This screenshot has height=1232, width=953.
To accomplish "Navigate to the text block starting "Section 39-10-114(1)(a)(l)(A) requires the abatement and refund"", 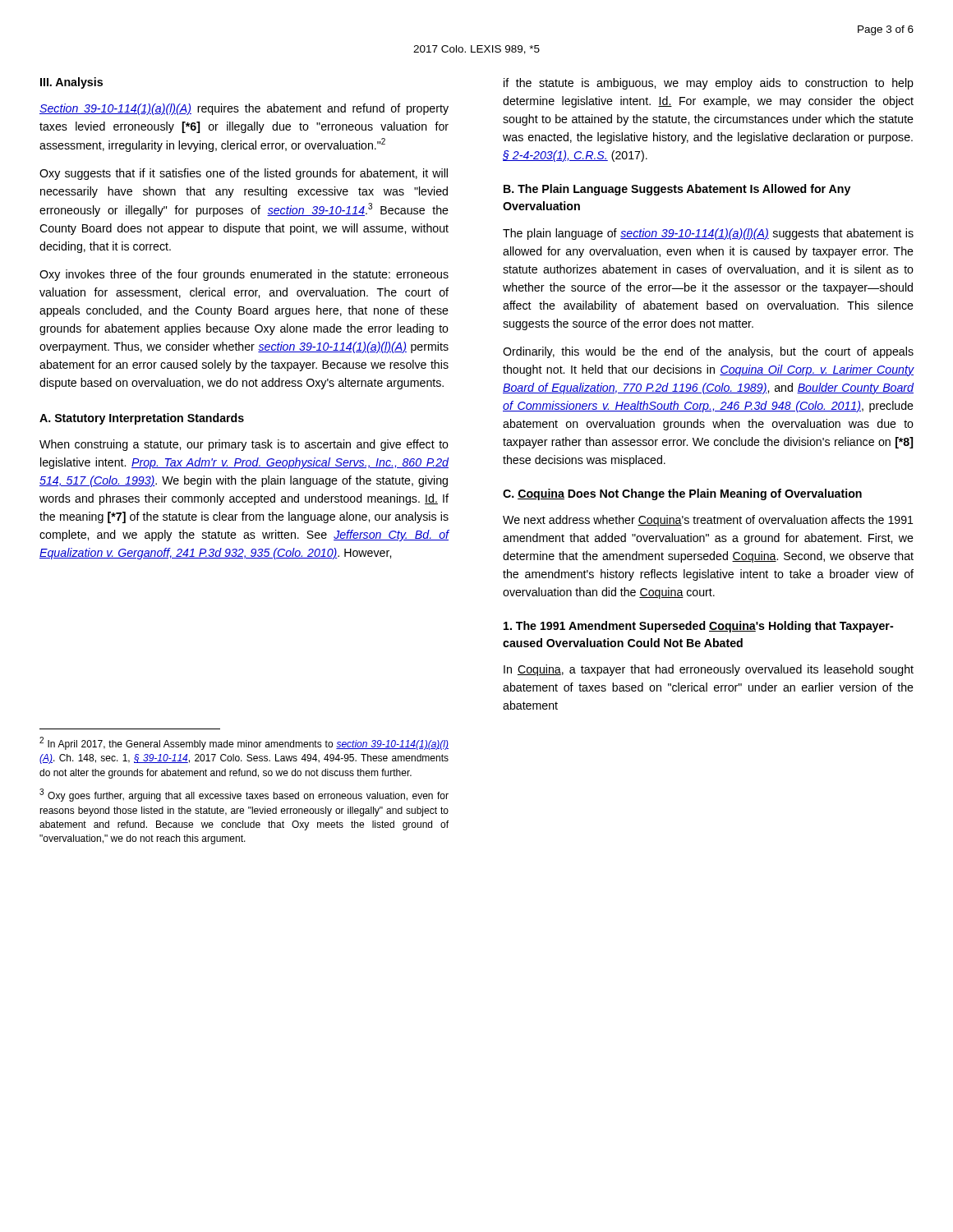I will tap(244, 127).
